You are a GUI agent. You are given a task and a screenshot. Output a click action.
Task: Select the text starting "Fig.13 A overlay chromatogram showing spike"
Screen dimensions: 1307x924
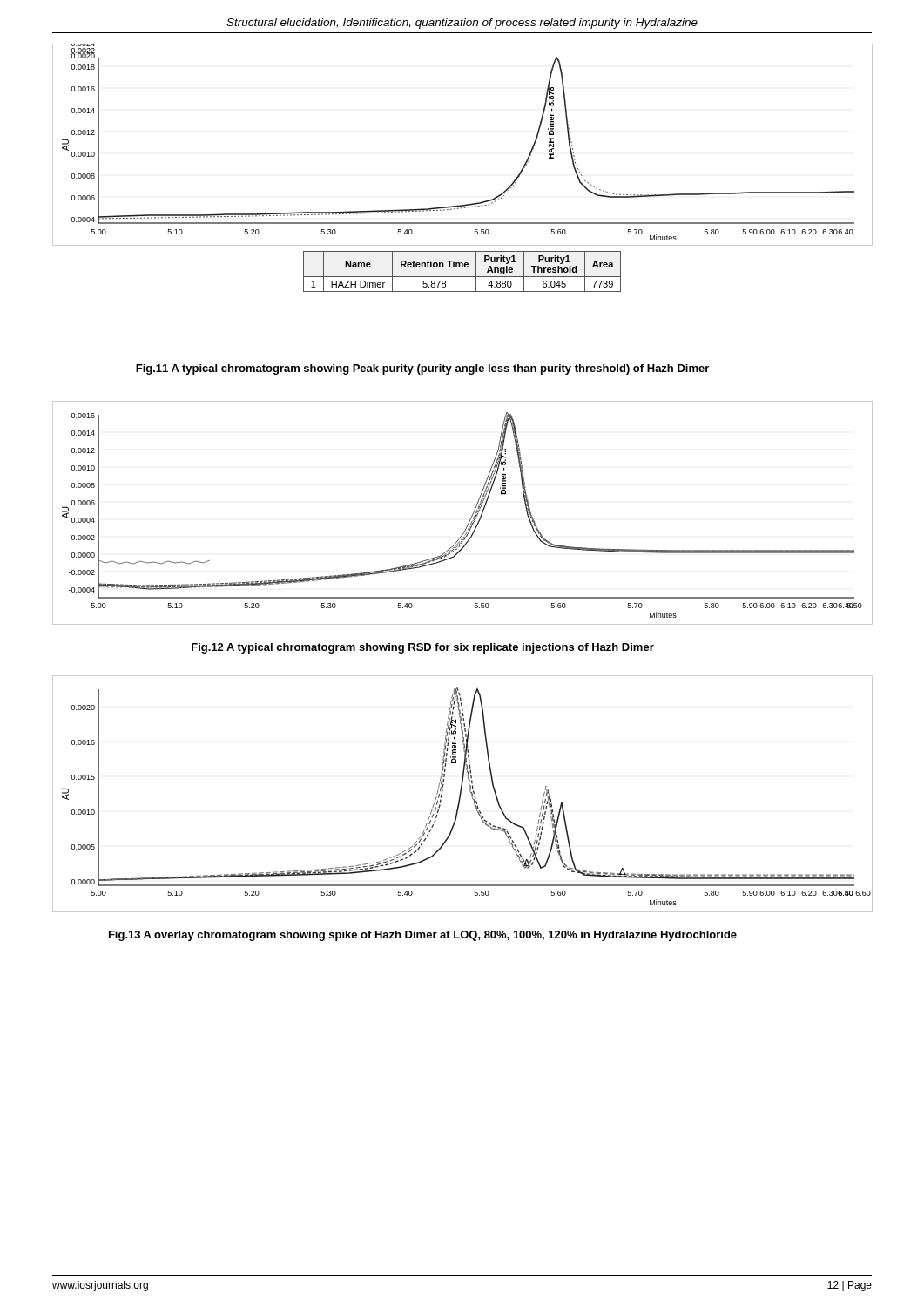422,935
